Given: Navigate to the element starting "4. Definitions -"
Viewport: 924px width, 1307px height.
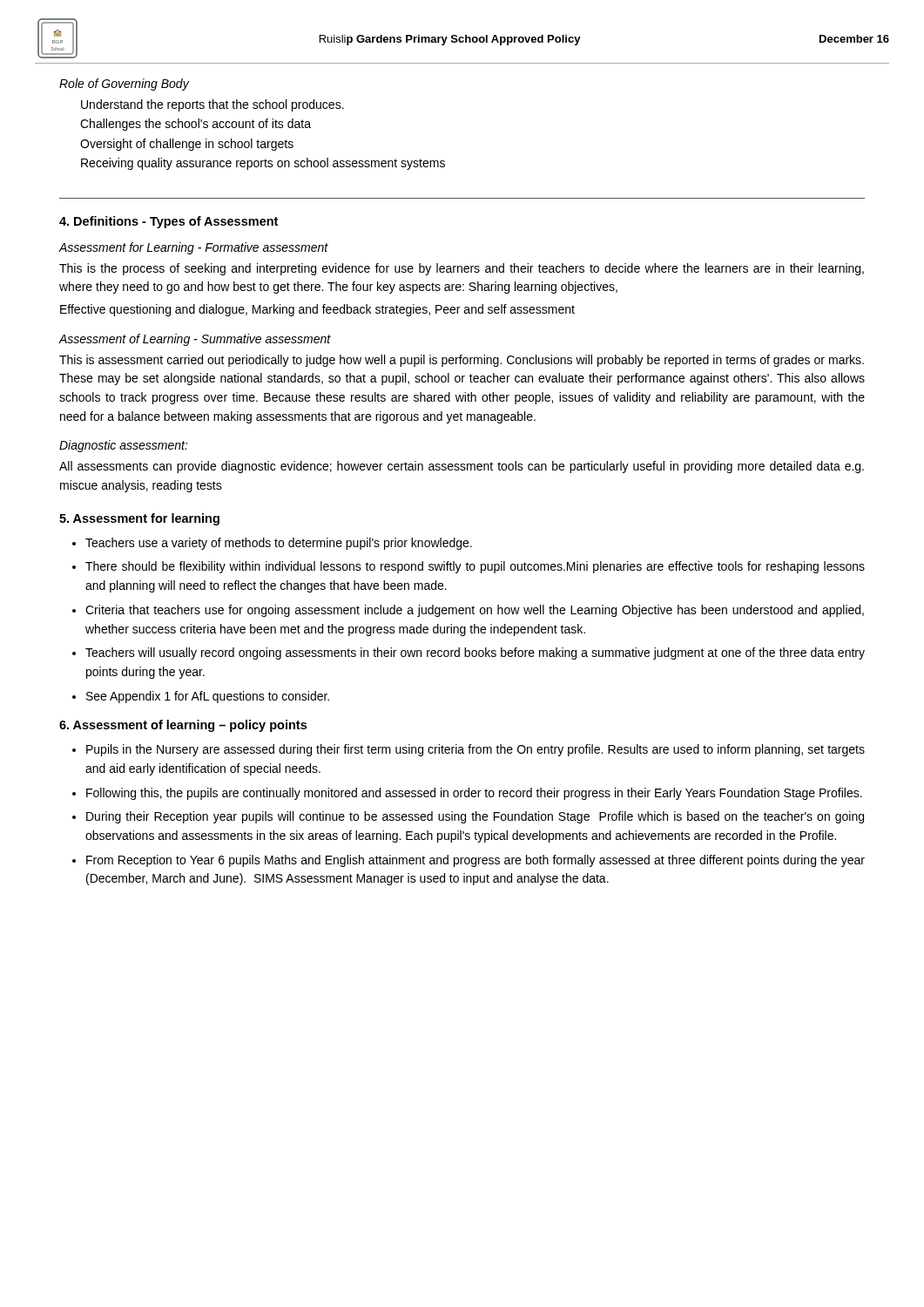Looking at the screenshot, I should pyautogui.click(x=169, y=221).
